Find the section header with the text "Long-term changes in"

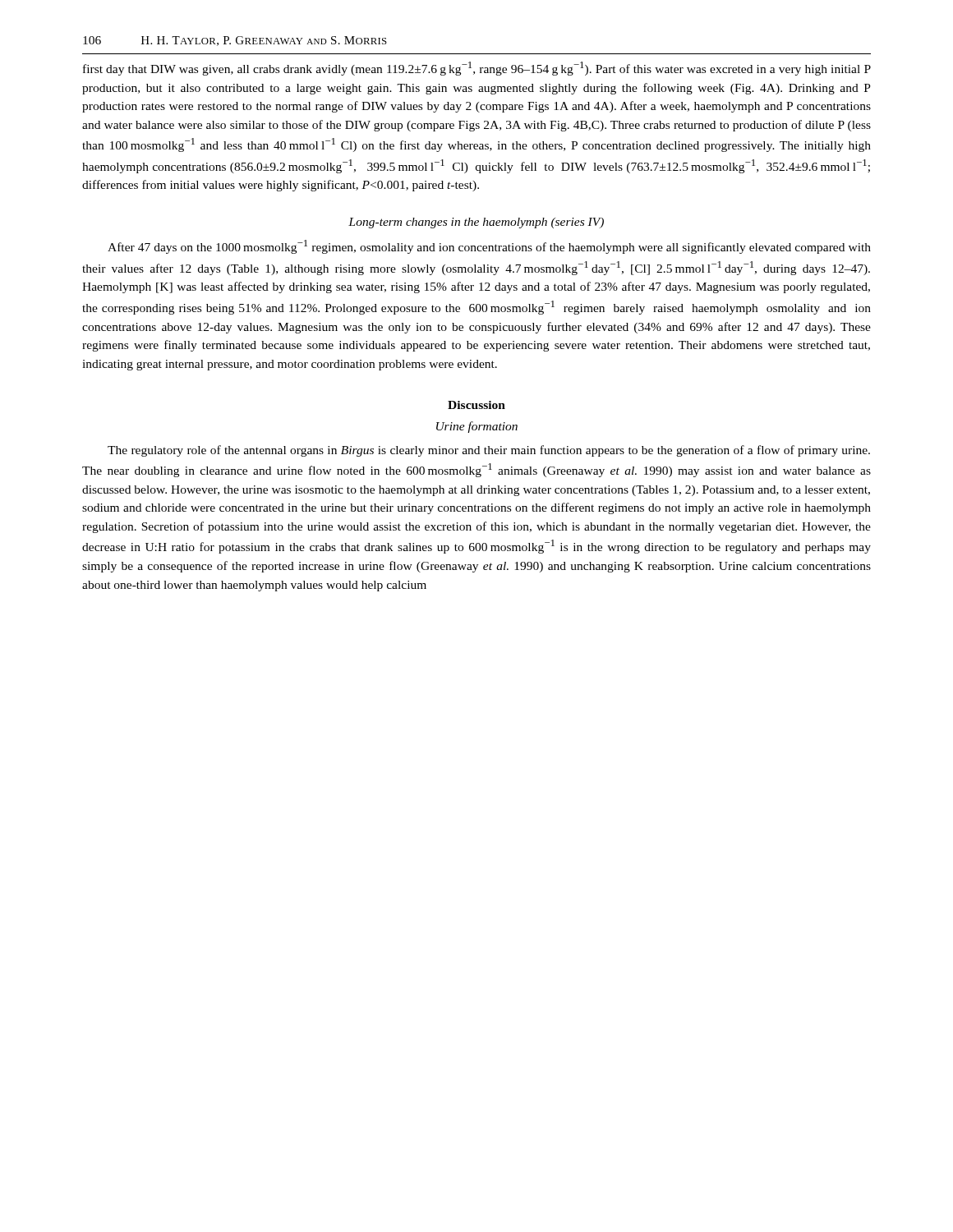476,221
